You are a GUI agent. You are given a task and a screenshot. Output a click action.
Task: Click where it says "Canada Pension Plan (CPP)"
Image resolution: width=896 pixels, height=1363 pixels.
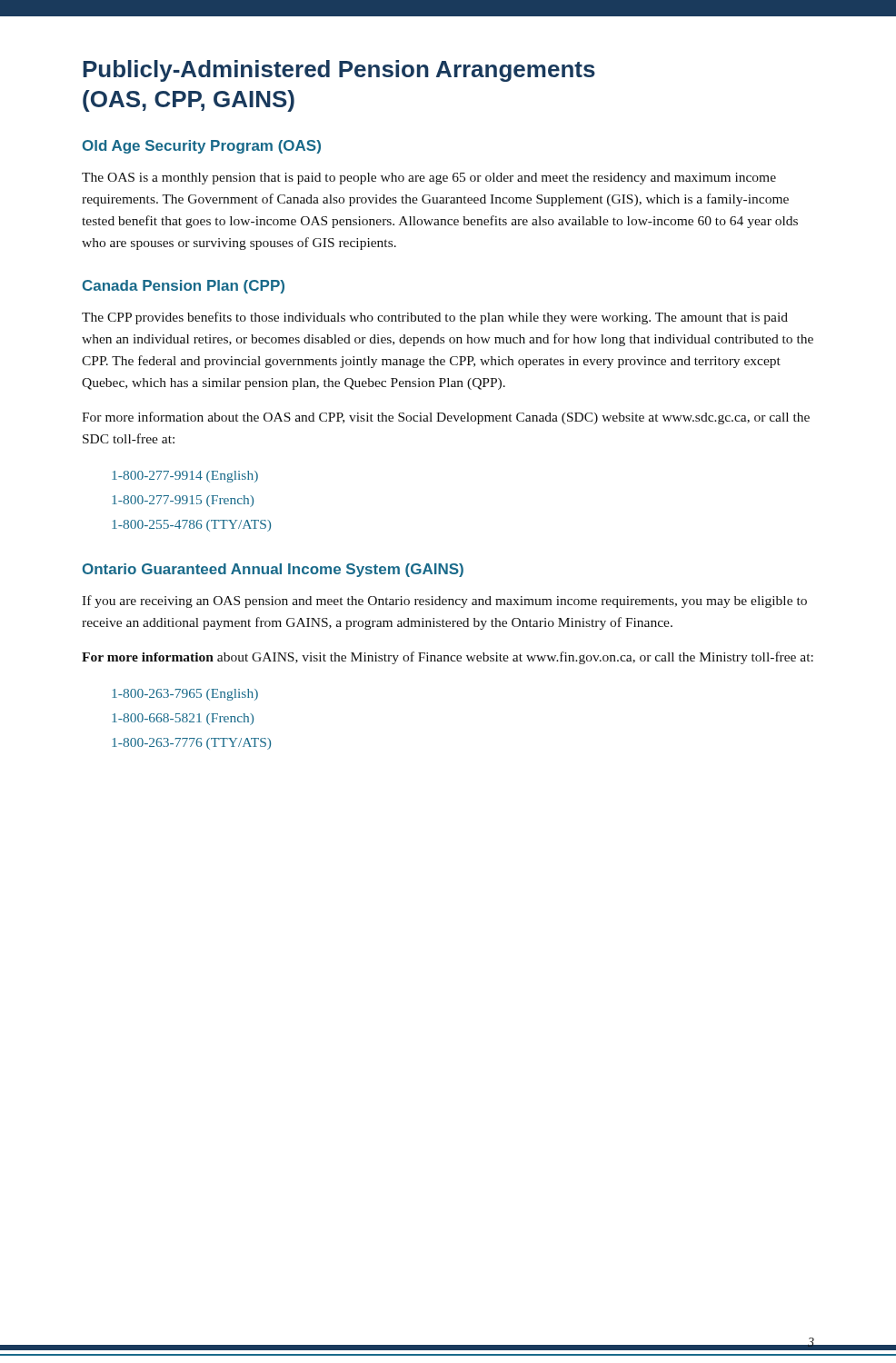click(x=184, y=286)
